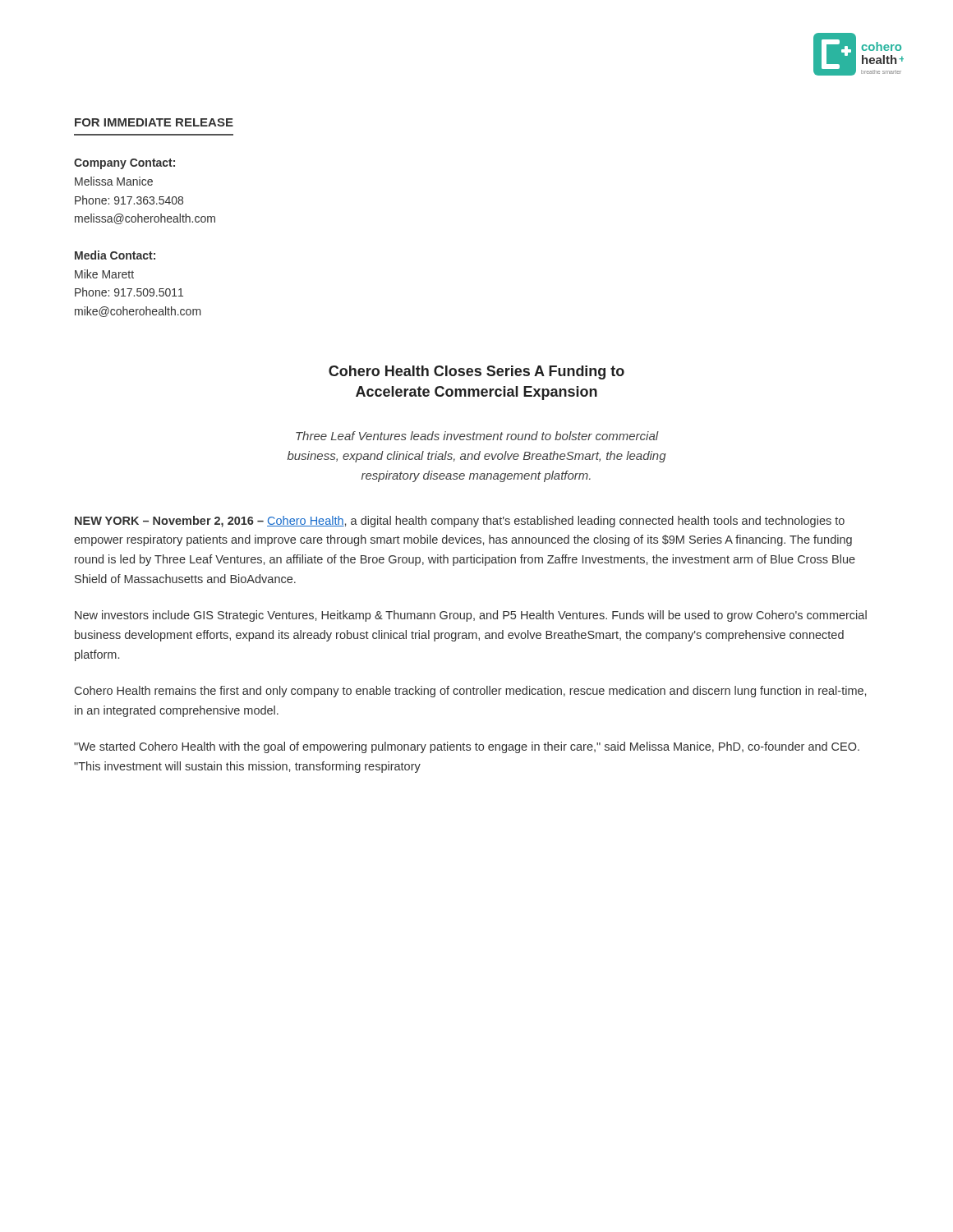Click on the text block starting "Cohero Health Closes Series"
This screenshot has height=1232, width=953.
click(476, 382)
